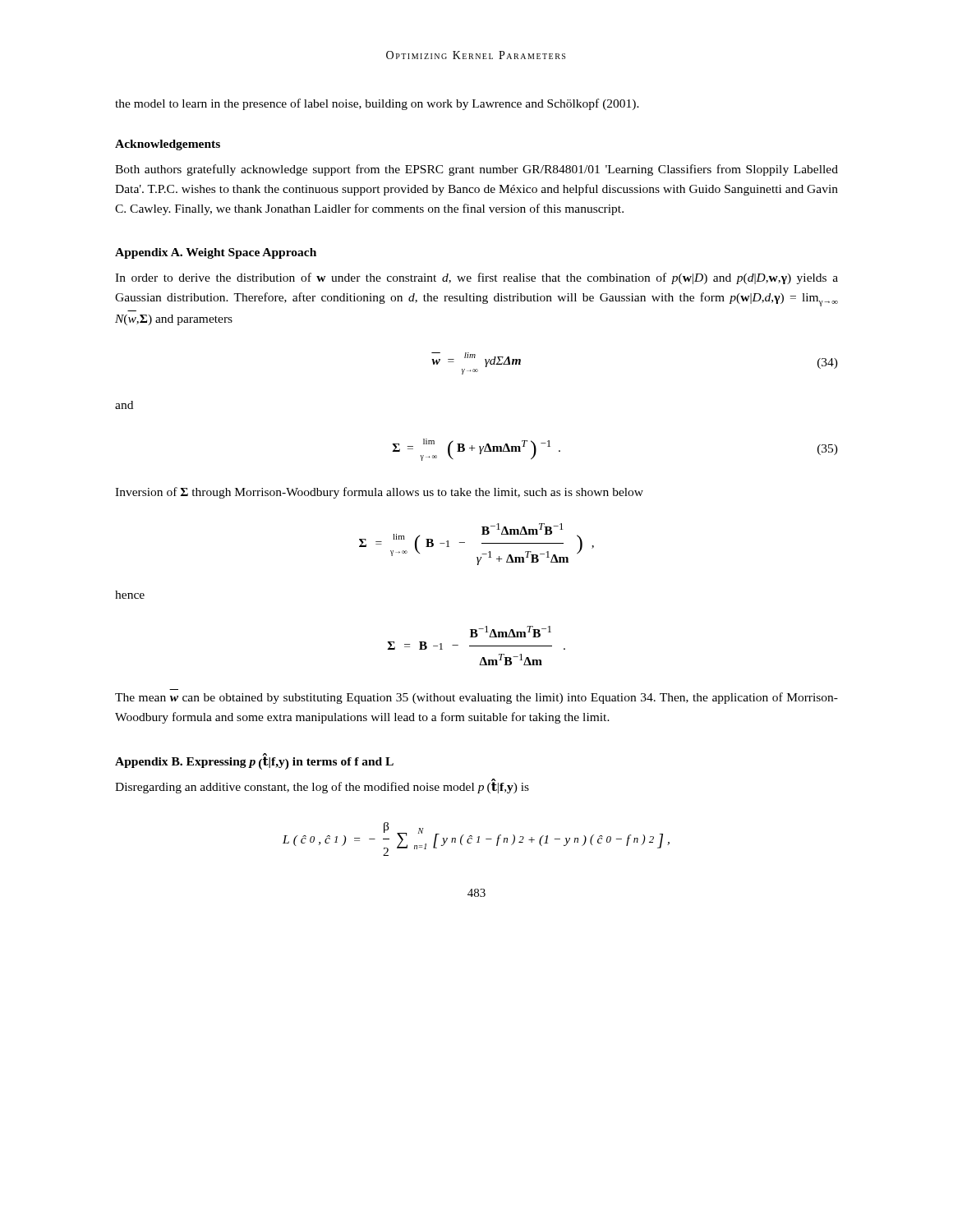Where is the passage that starts "The mean w can"?

[476, 707]
